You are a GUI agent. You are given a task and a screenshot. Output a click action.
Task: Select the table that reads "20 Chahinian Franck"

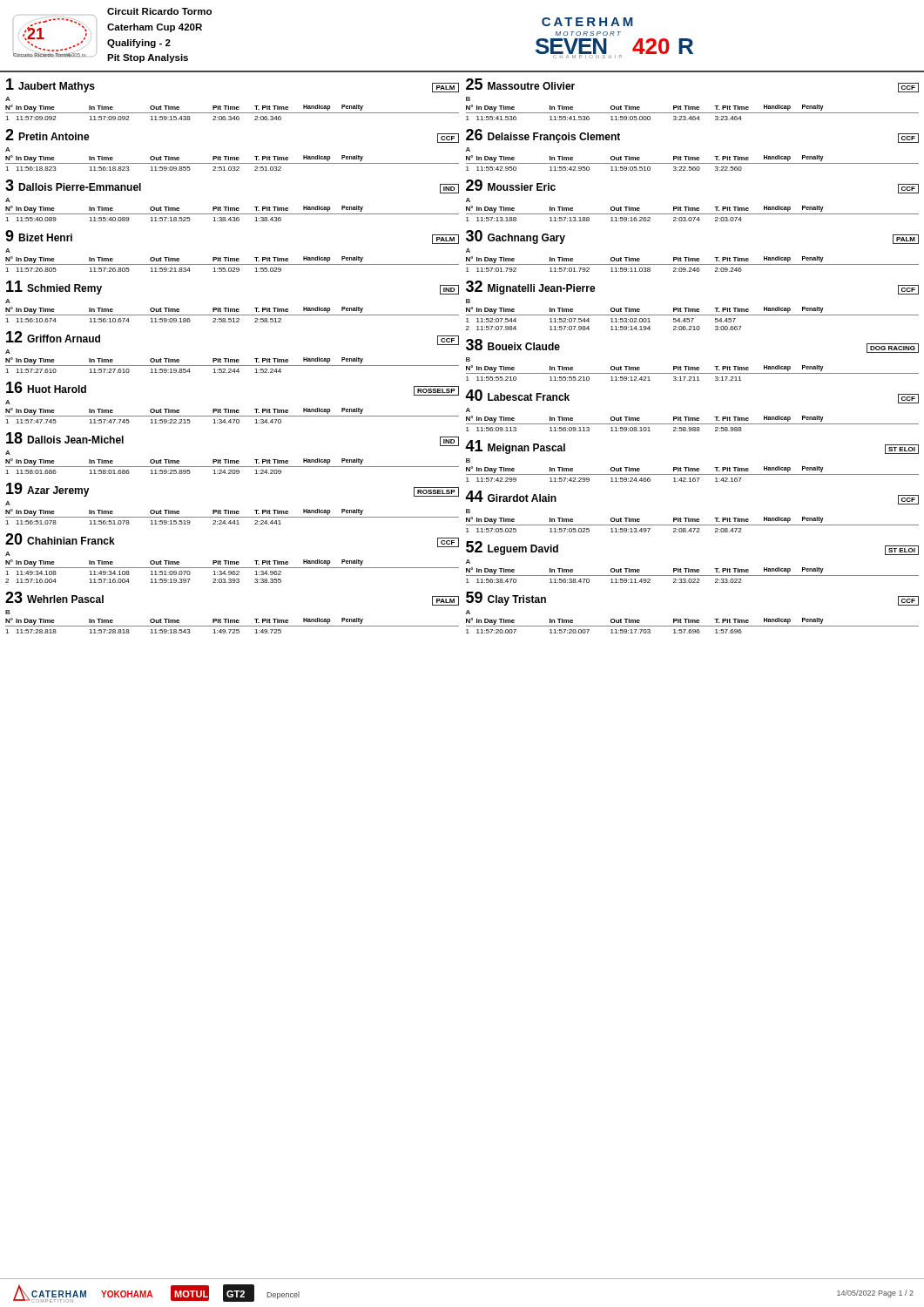[232, 558]
